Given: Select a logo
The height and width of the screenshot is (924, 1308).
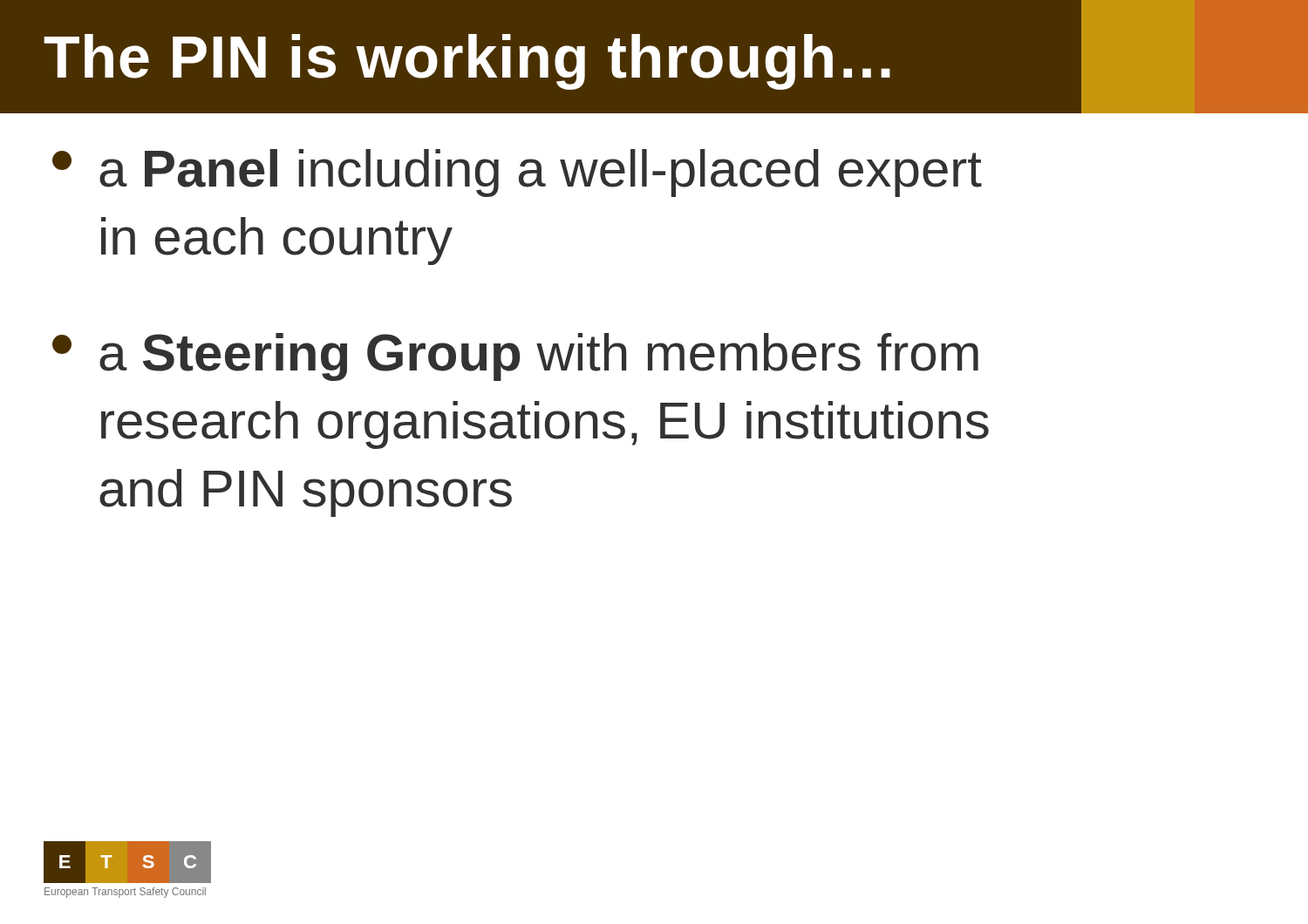Looking at the screenshot, I should [127, 870].
